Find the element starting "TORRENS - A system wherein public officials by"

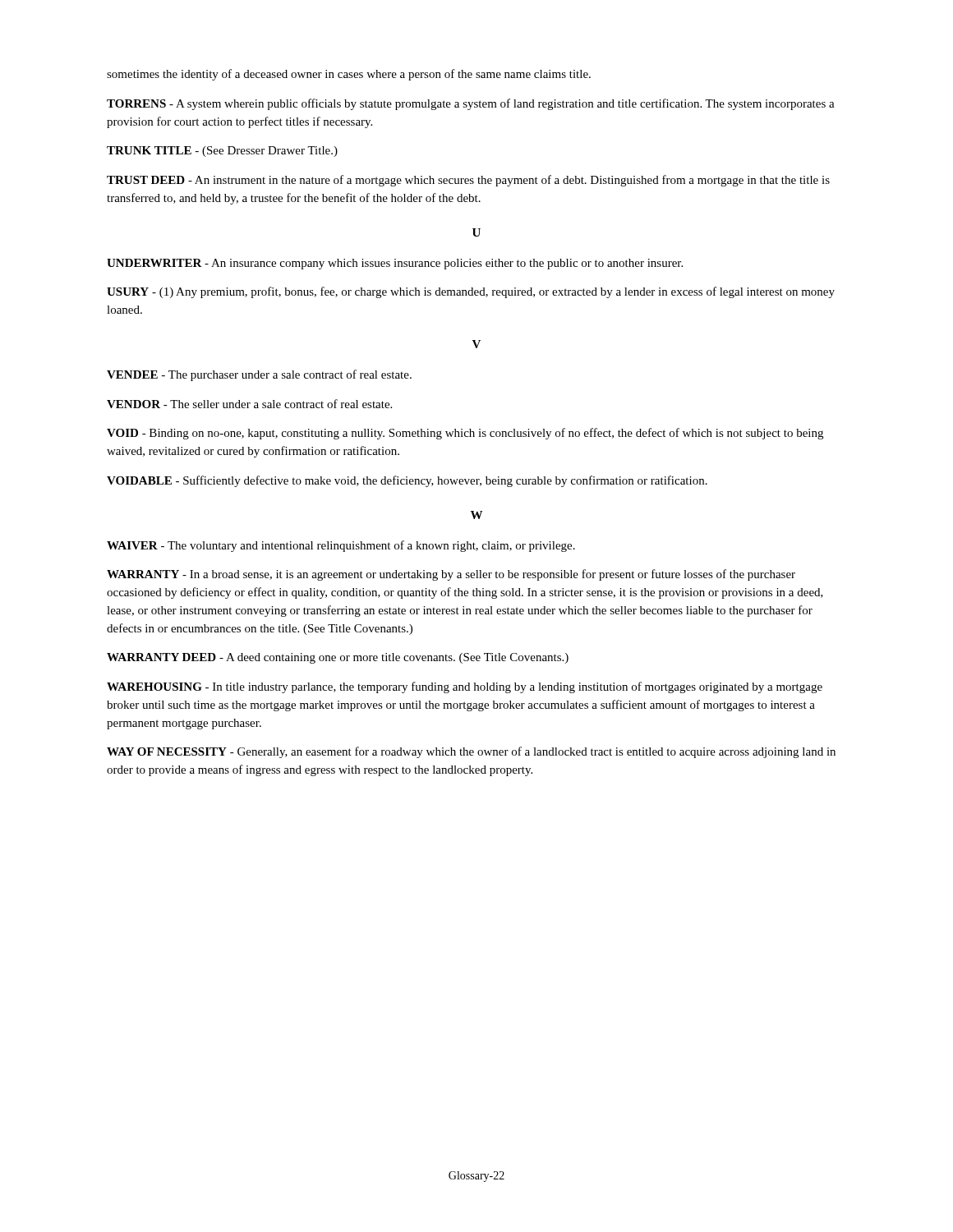coord(471,112)
